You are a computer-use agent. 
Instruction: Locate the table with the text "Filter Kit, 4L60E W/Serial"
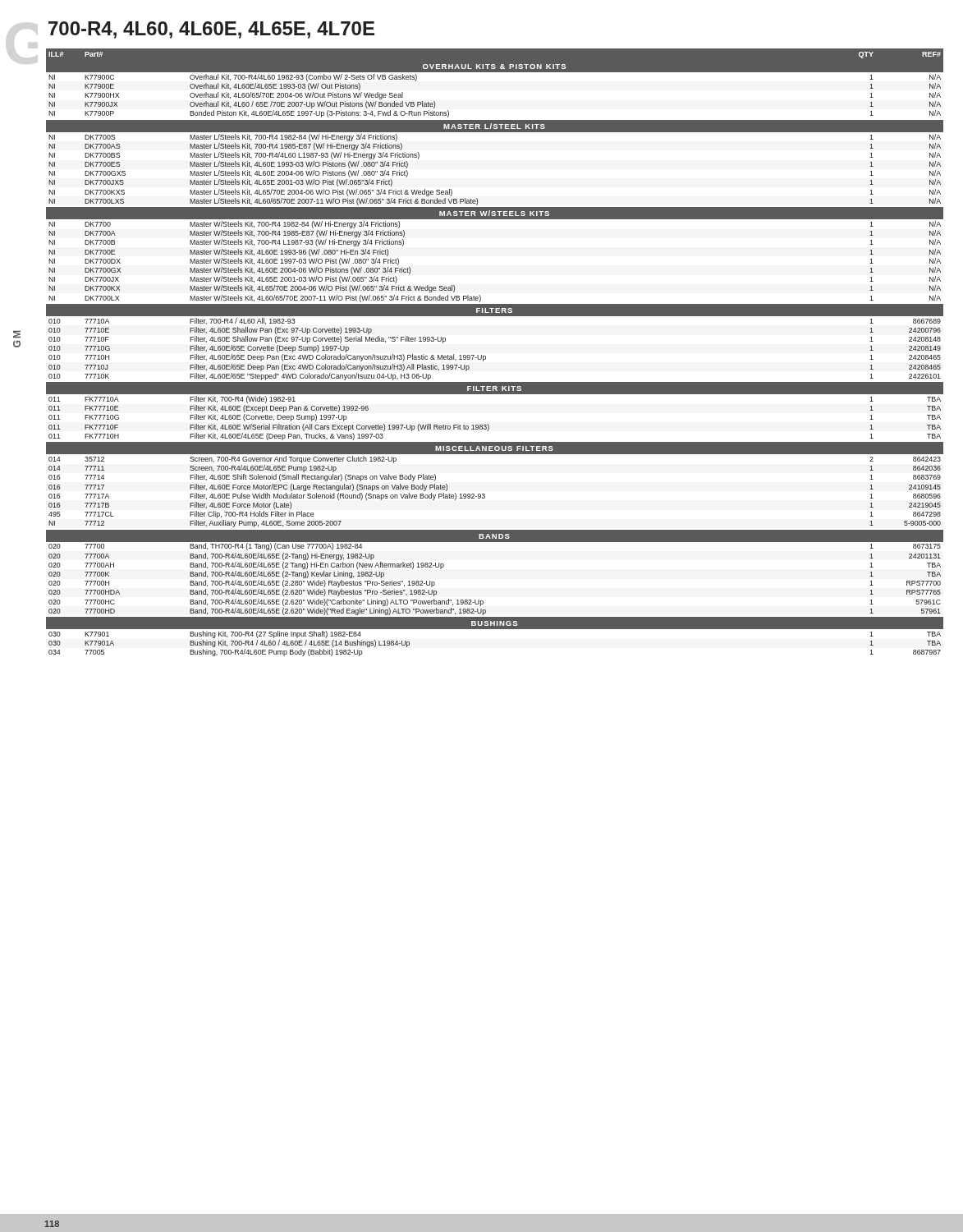495,418
